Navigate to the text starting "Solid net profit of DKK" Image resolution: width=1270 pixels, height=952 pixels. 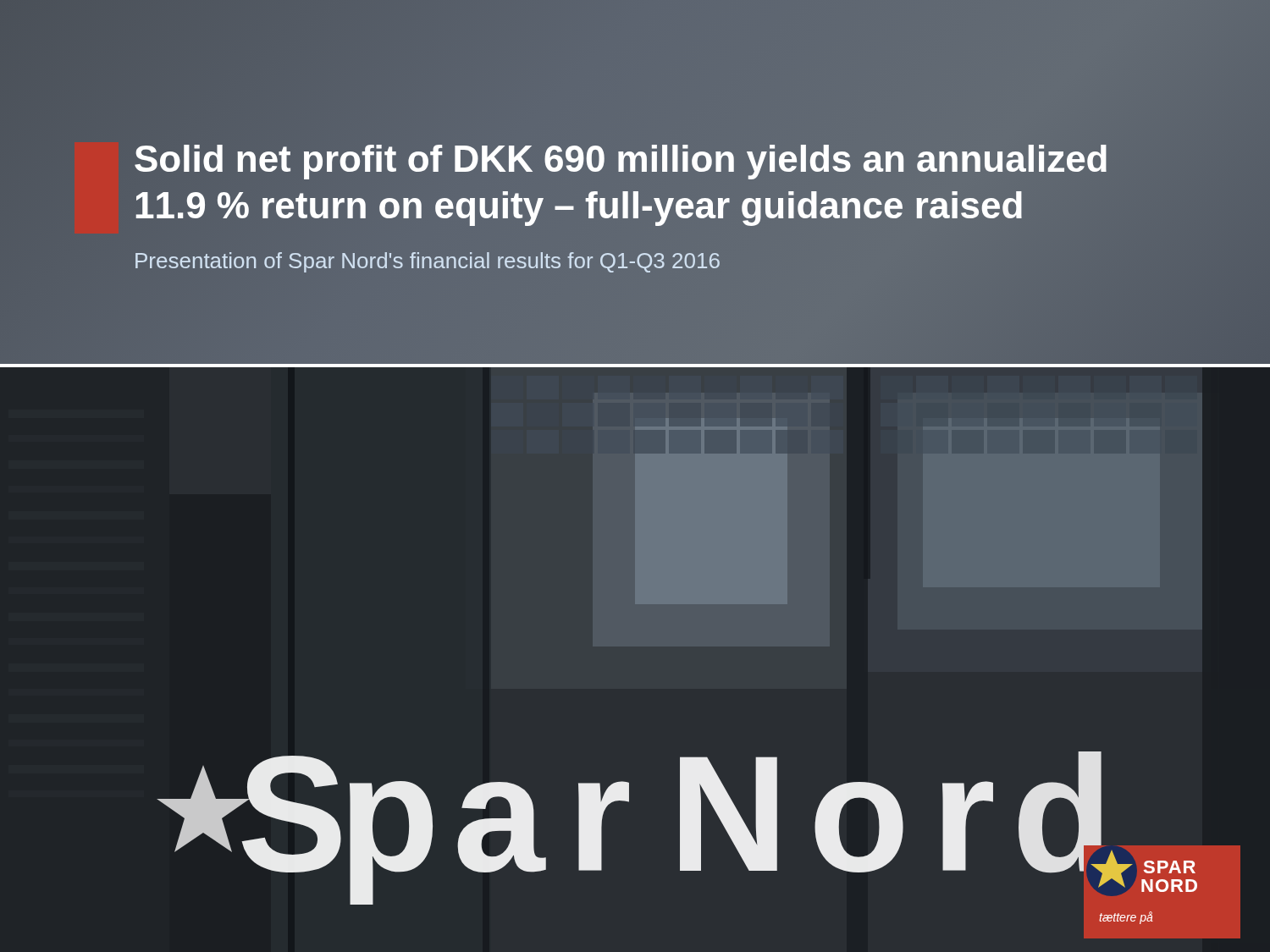coord(667,206)
